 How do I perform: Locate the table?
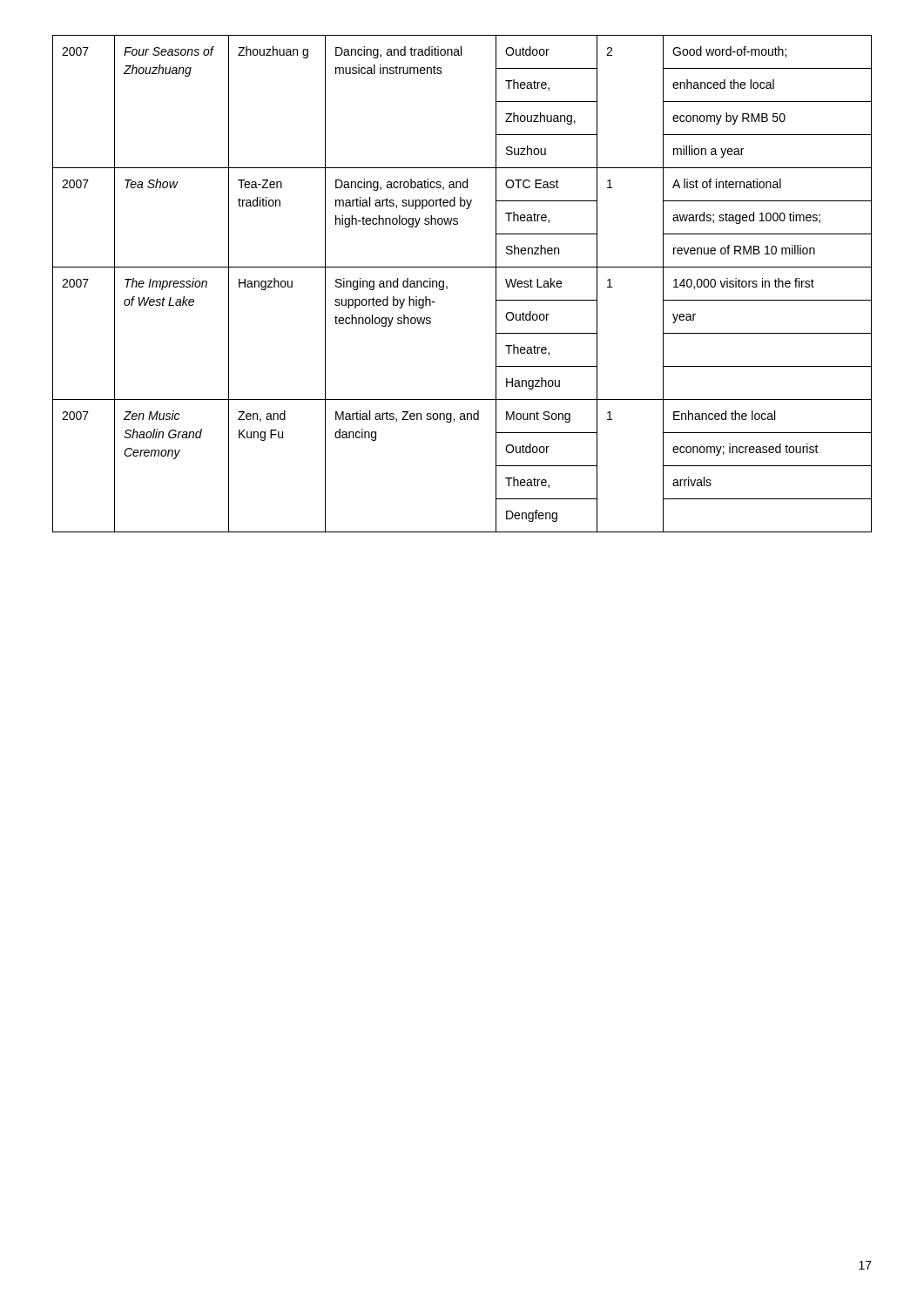462,284
